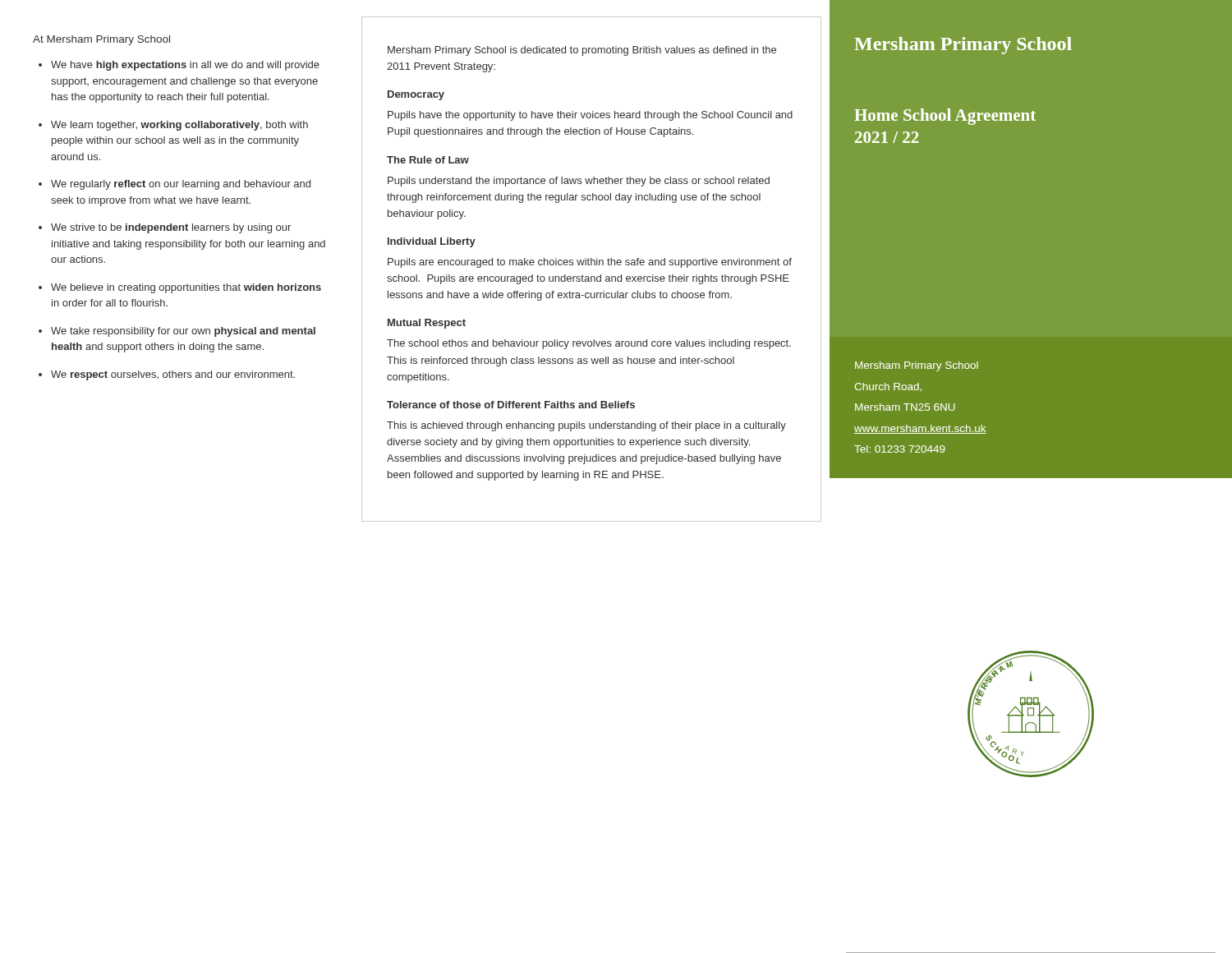This screenshot has width=1232, height=953.
Task: Locate the block of text that opens with "We believe in creating opportunities that widen horizons"
Action: click(x=186, y=295)
